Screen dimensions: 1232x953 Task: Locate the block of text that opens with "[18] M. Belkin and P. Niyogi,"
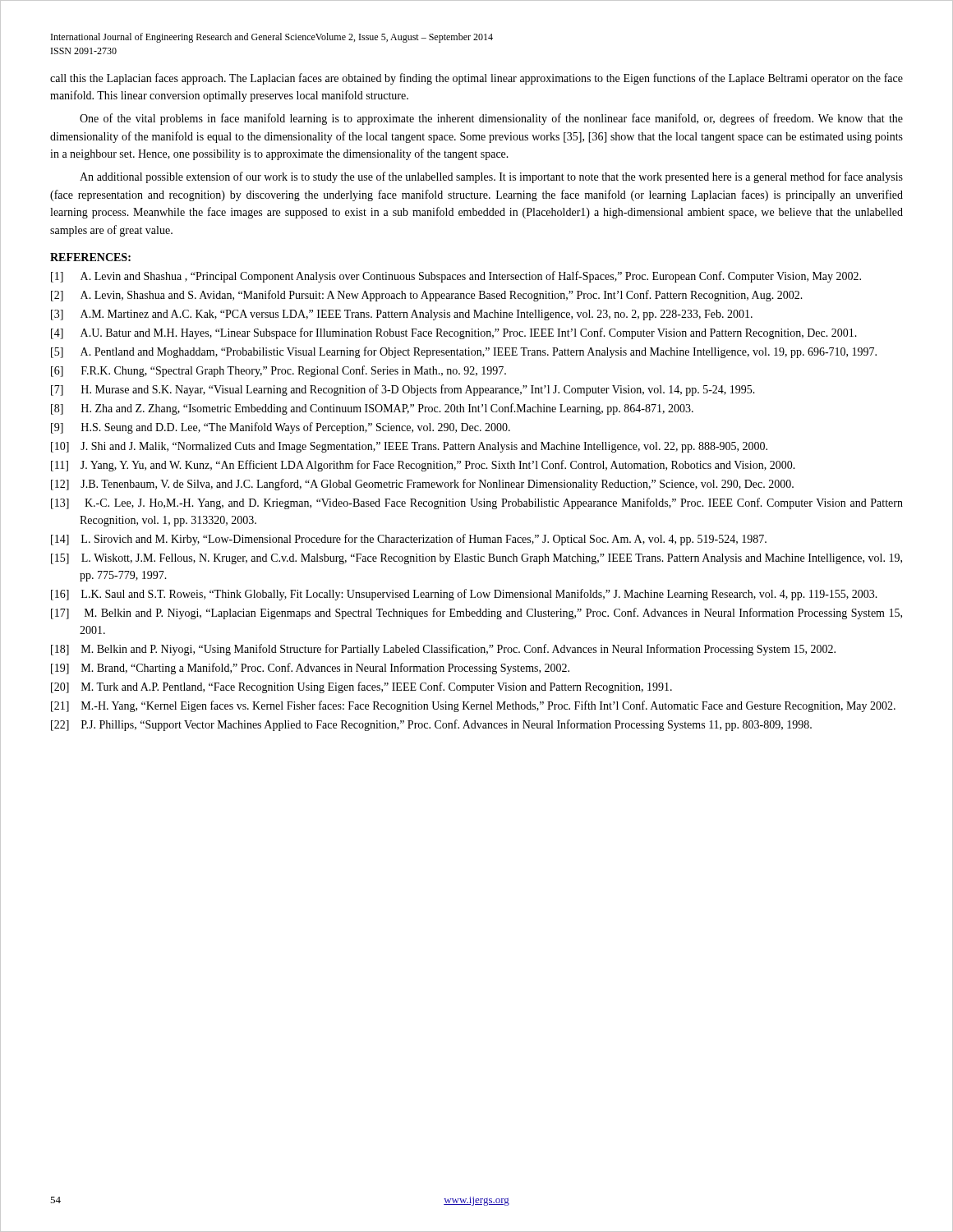pos(443,649)
